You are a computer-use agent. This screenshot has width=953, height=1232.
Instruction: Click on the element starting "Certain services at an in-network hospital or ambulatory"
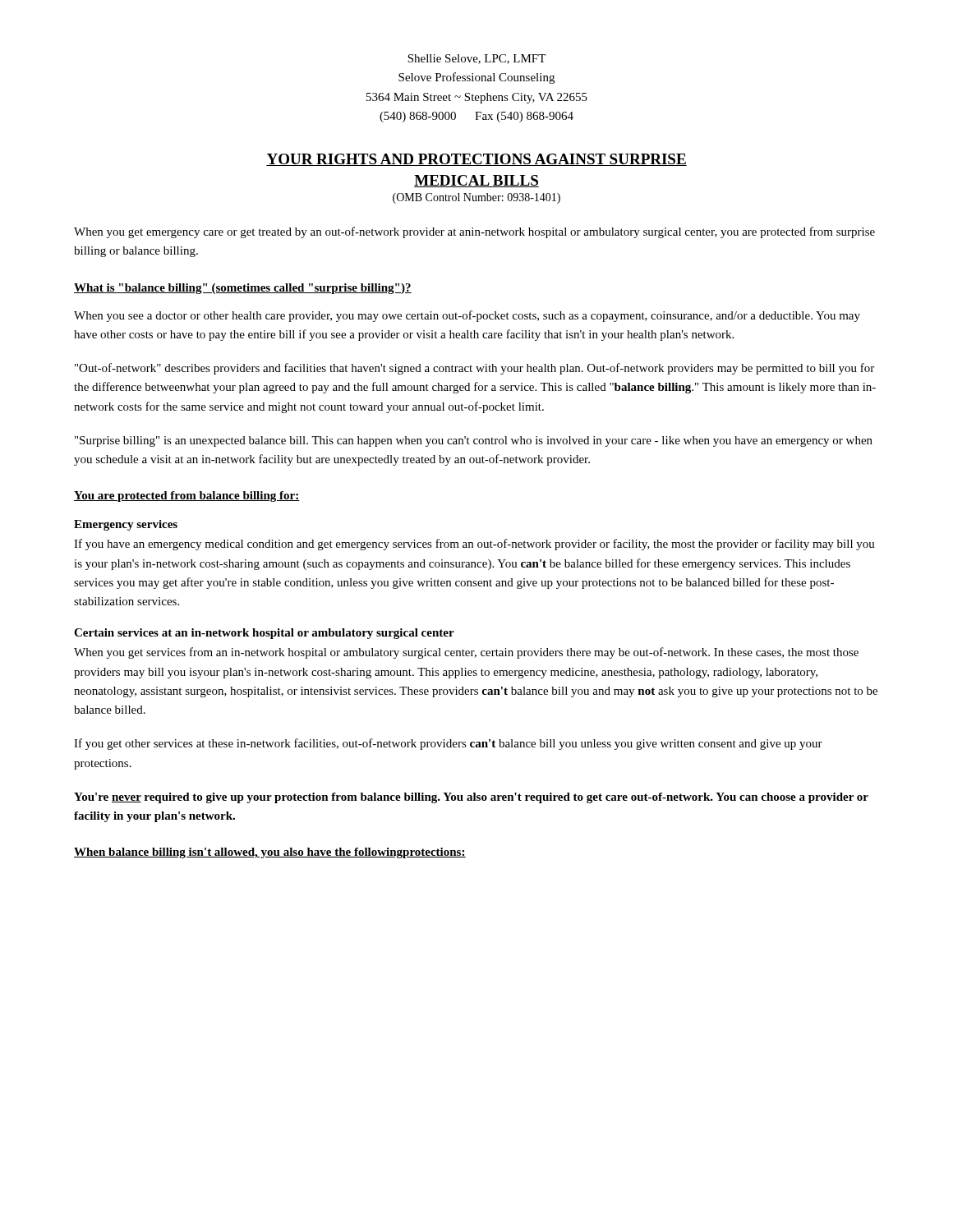pyautogui.click(x=264, y=633)
